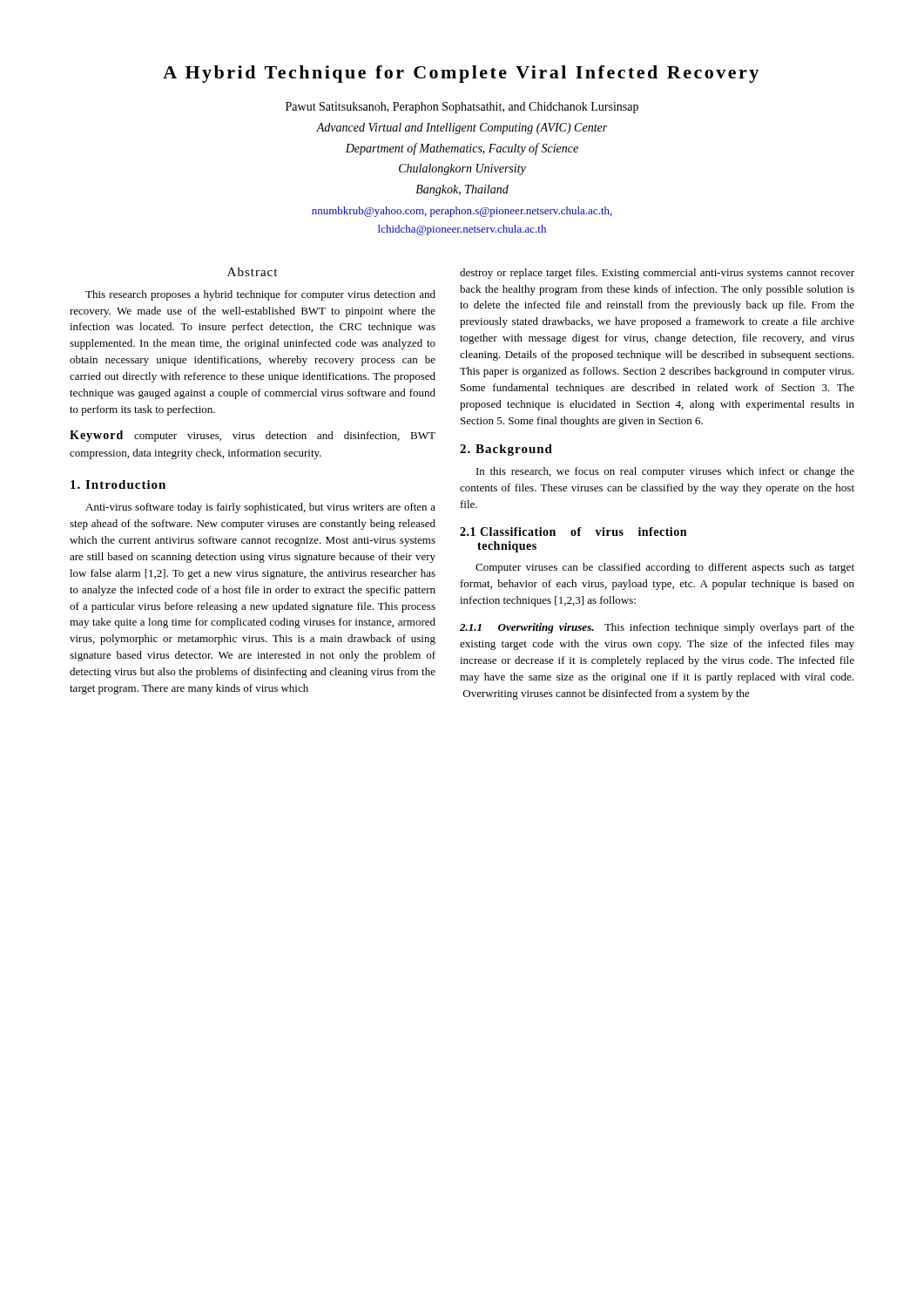The width and height of the screenshot is (924, 1307).
Task: Point to the text block starting "Computer viruses can be classified according to different"
Action: (657, 584)
